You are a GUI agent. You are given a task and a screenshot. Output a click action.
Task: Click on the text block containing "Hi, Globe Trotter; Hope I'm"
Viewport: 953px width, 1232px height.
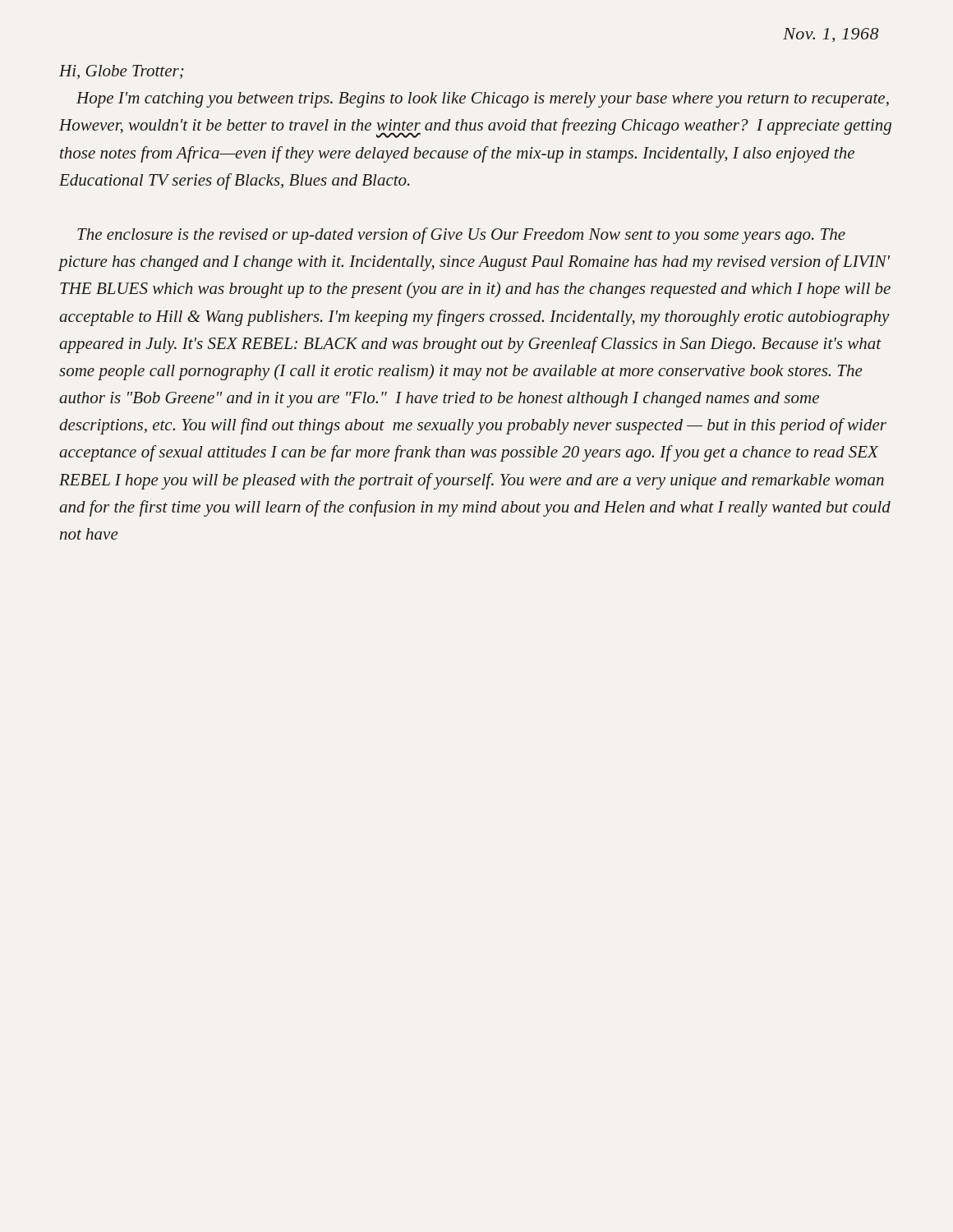click(476, 302)
